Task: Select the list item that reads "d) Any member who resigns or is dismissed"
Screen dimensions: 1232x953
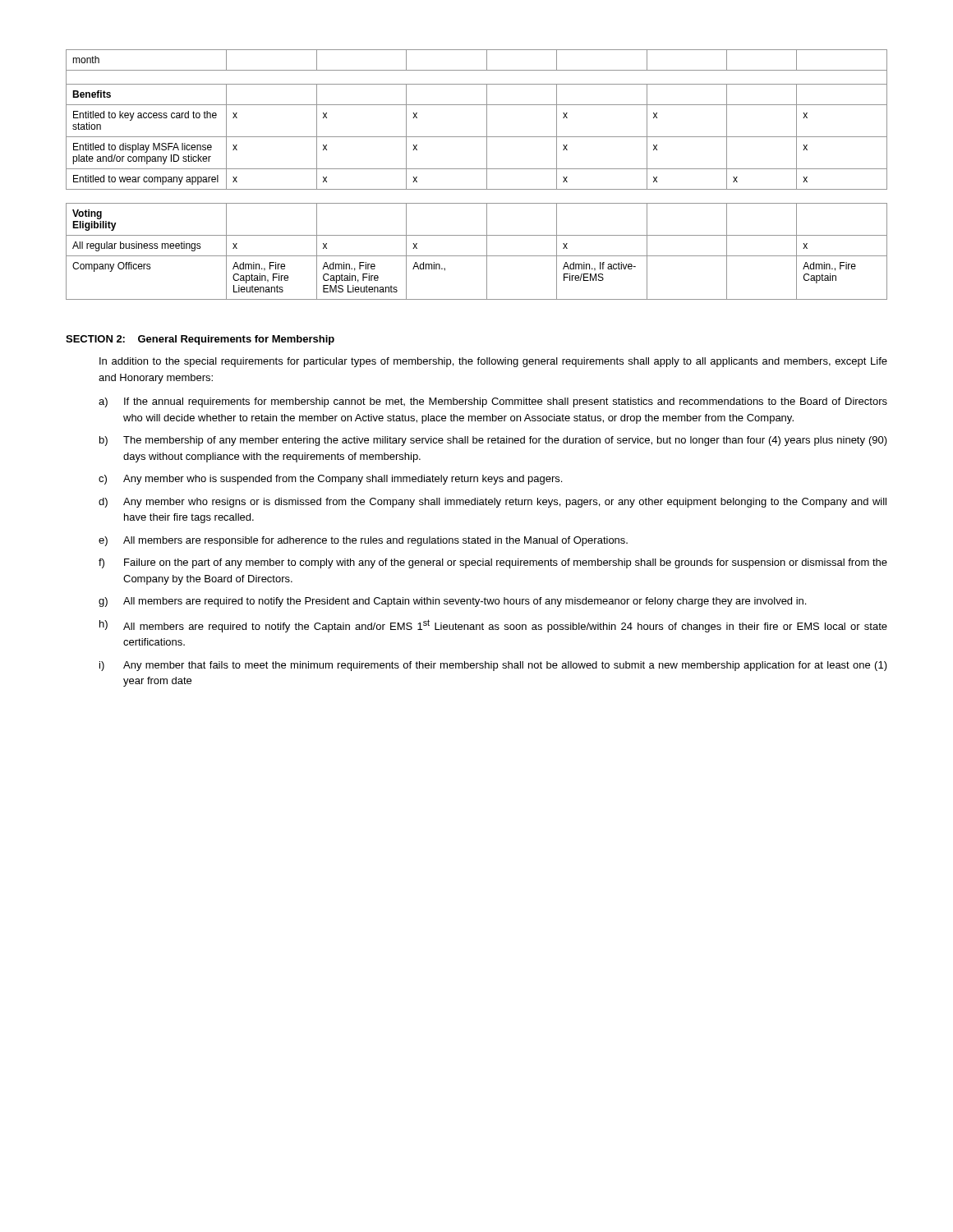Action: pyautogui.click(x=493, y=509)
